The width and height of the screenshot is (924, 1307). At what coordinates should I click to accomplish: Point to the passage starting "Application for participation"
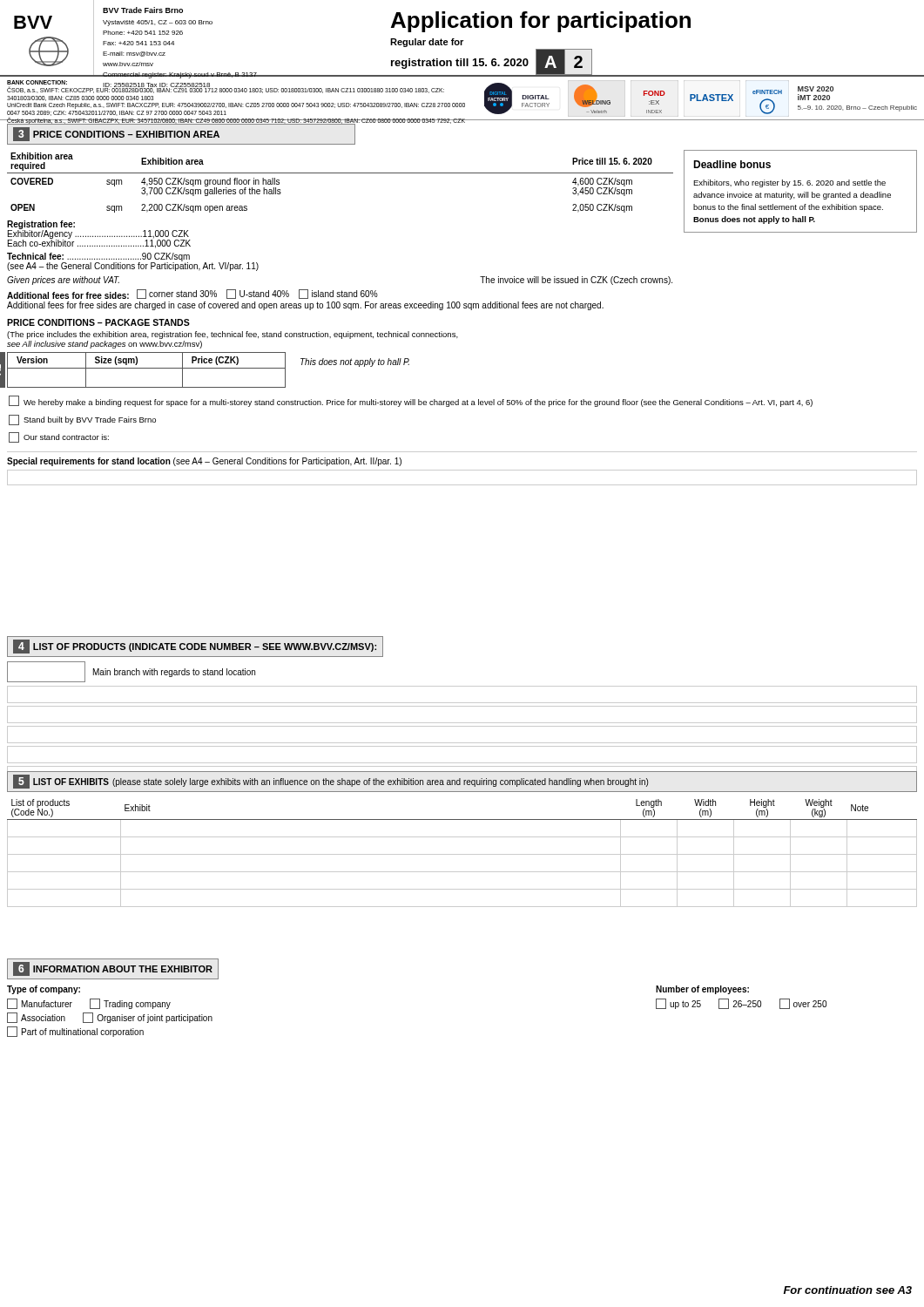pos(541,20)
